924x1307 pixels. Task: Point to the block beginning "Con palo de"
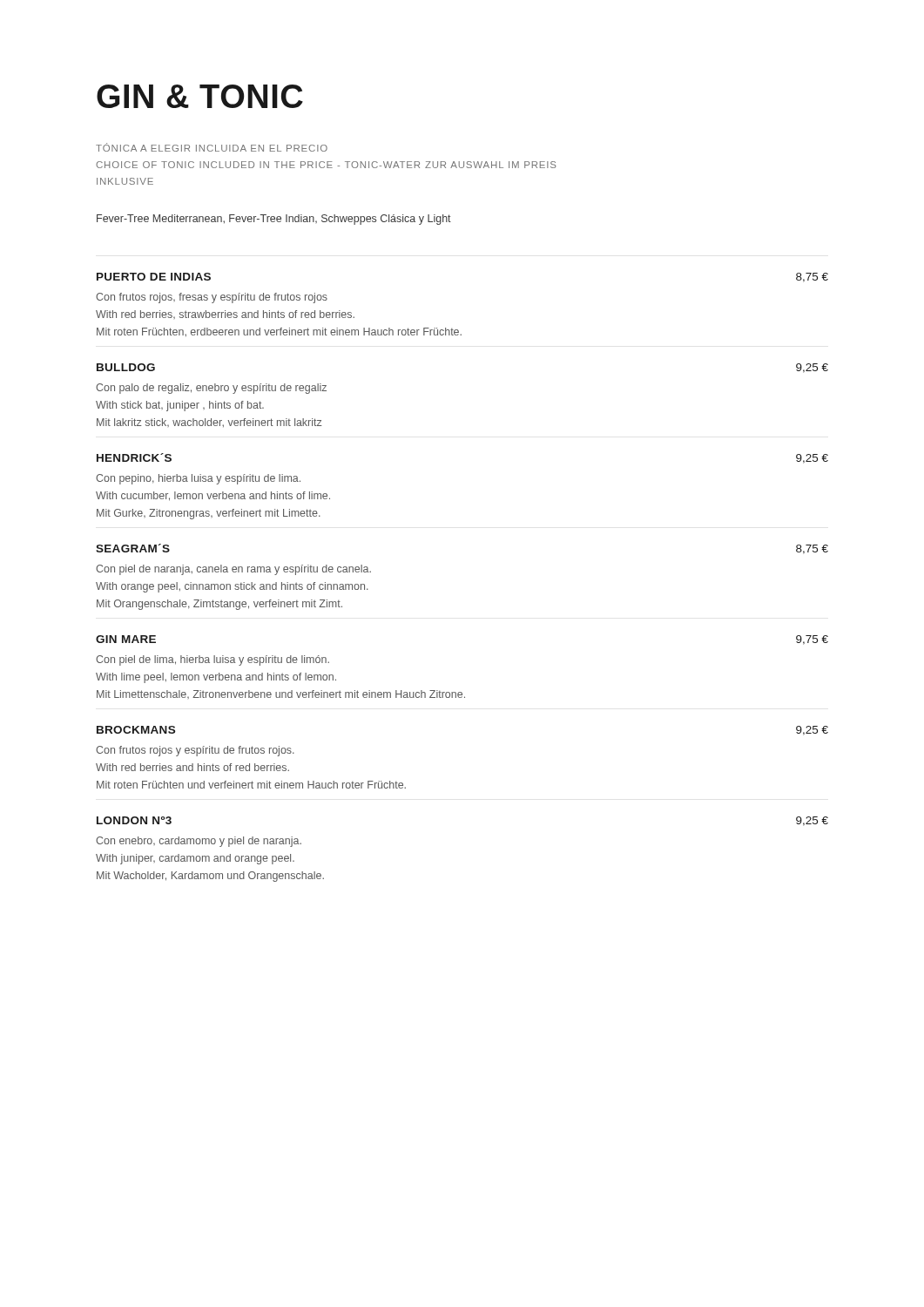[211, 405]
